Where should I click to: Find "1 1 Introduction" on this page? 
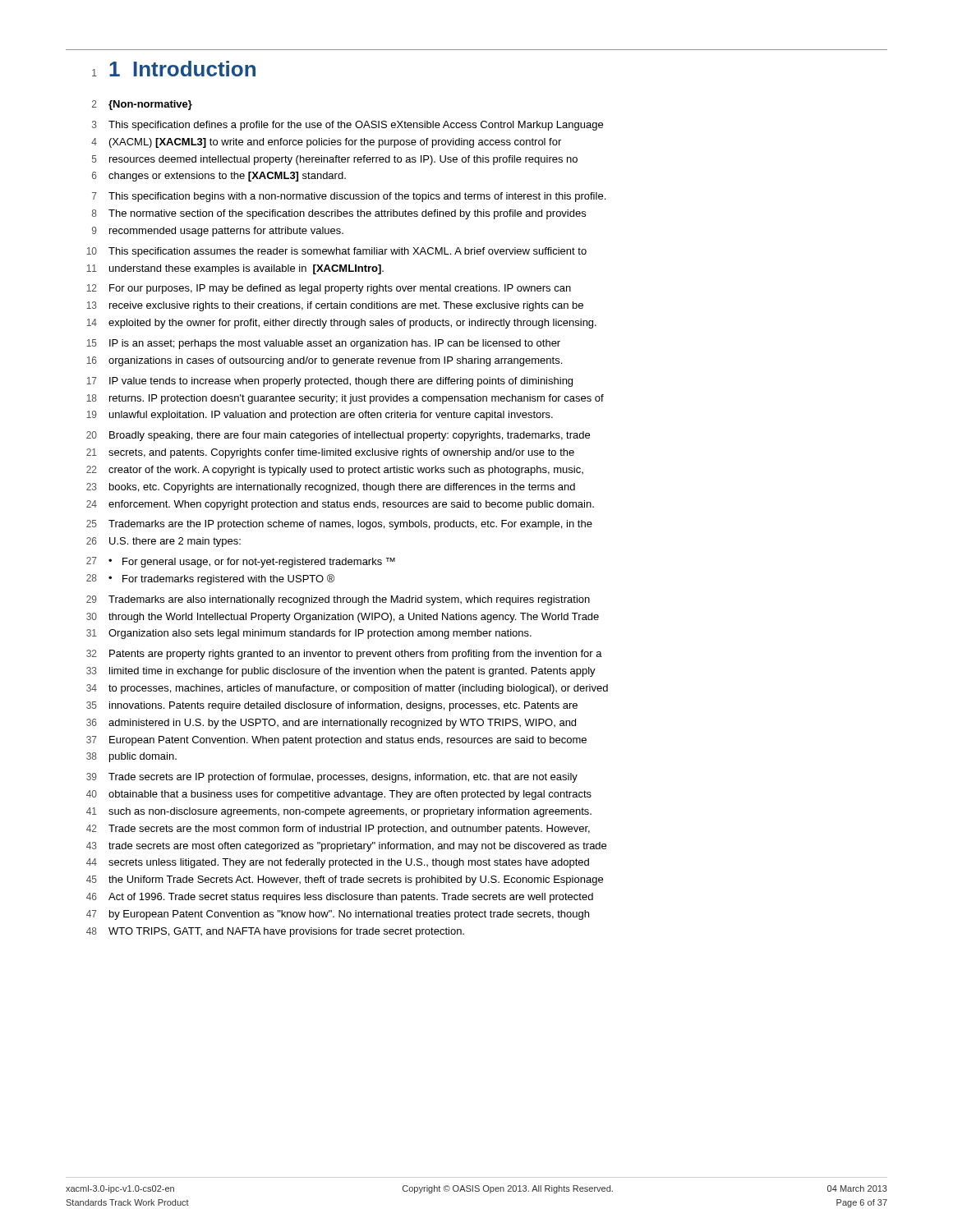coord(161,69)
